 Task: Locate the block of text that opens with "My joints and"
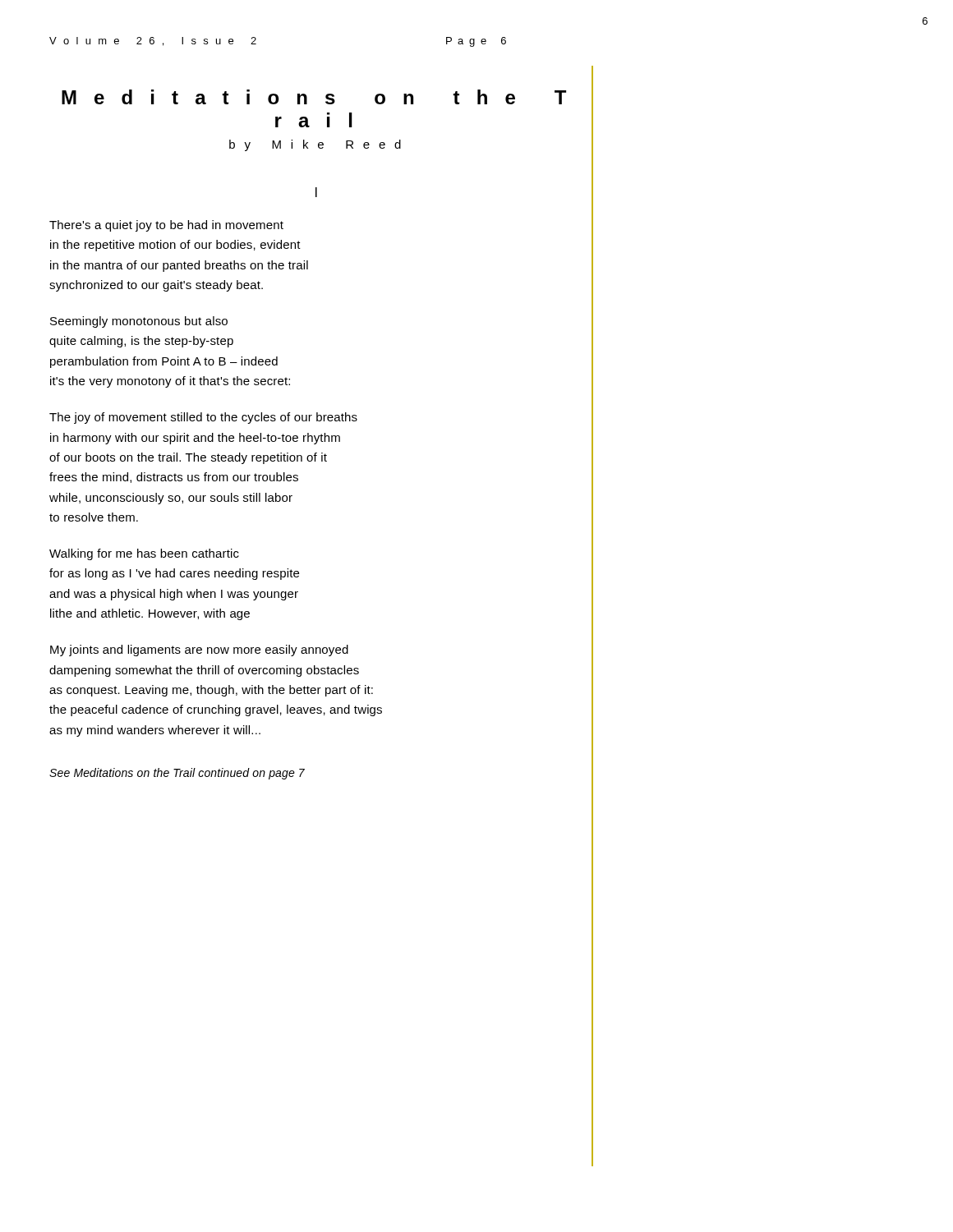216,689
